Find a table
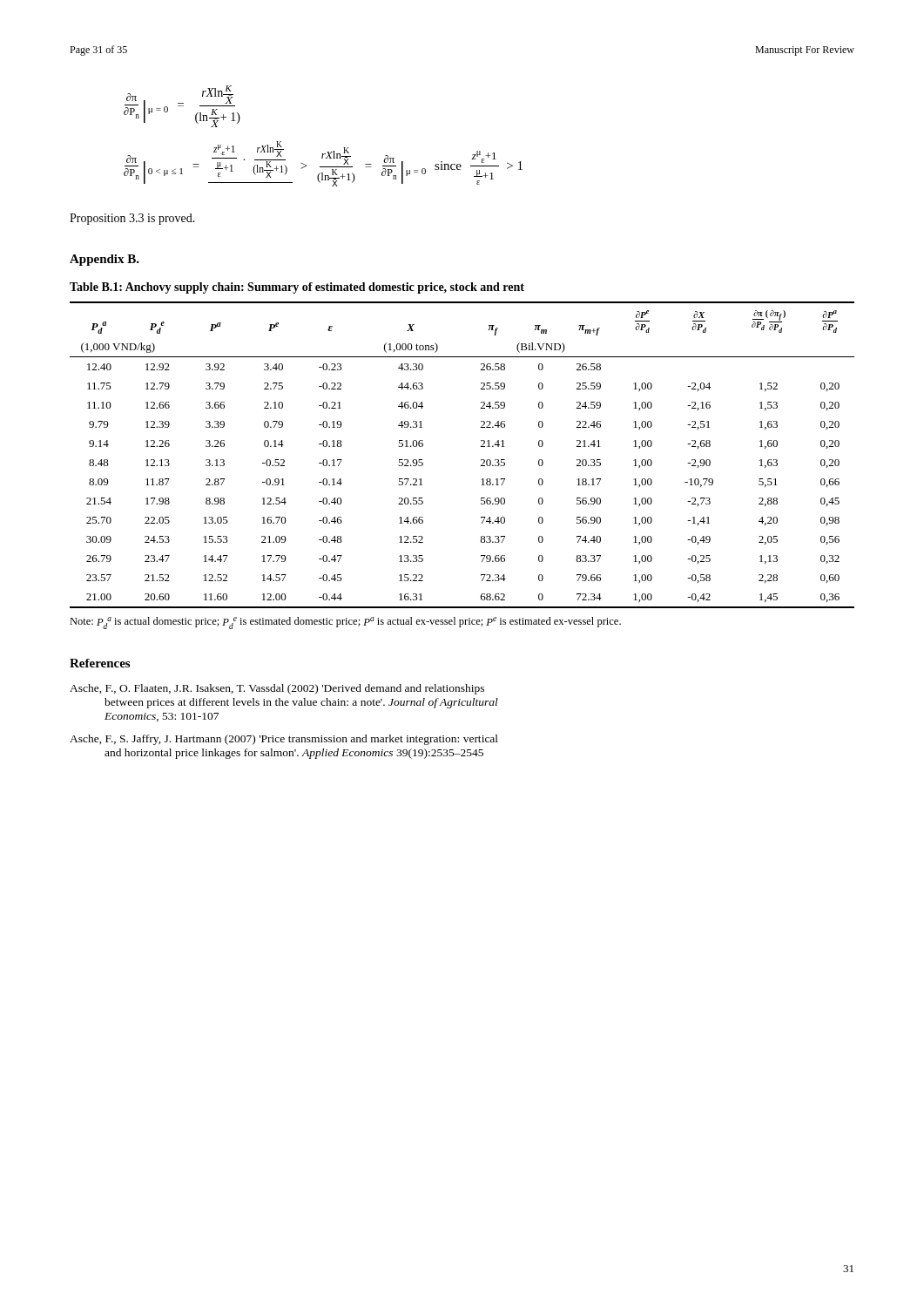 (462, 455)
